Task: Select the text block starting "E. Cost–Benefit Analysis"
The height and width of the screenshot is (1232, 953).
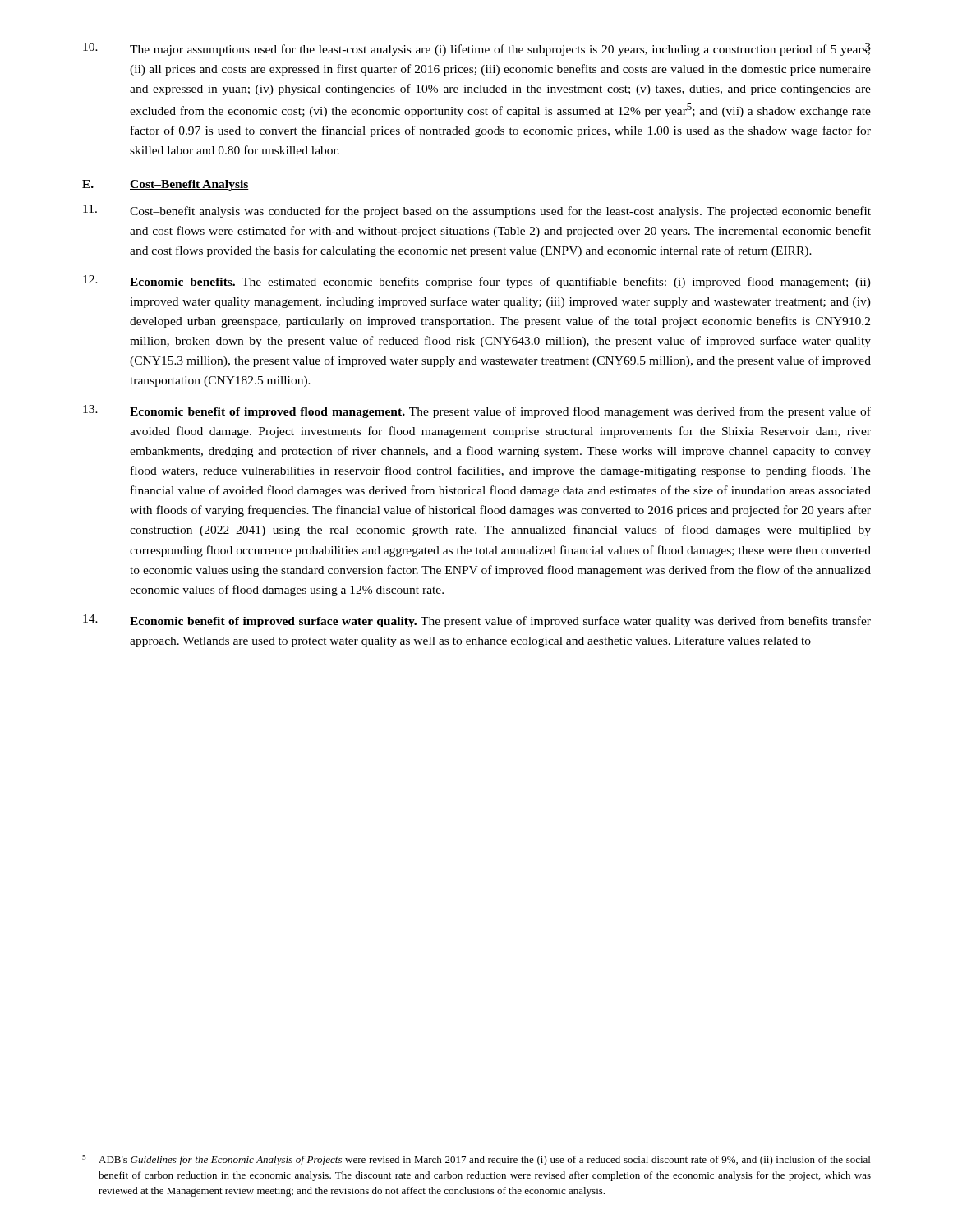Action: (165, 184)
